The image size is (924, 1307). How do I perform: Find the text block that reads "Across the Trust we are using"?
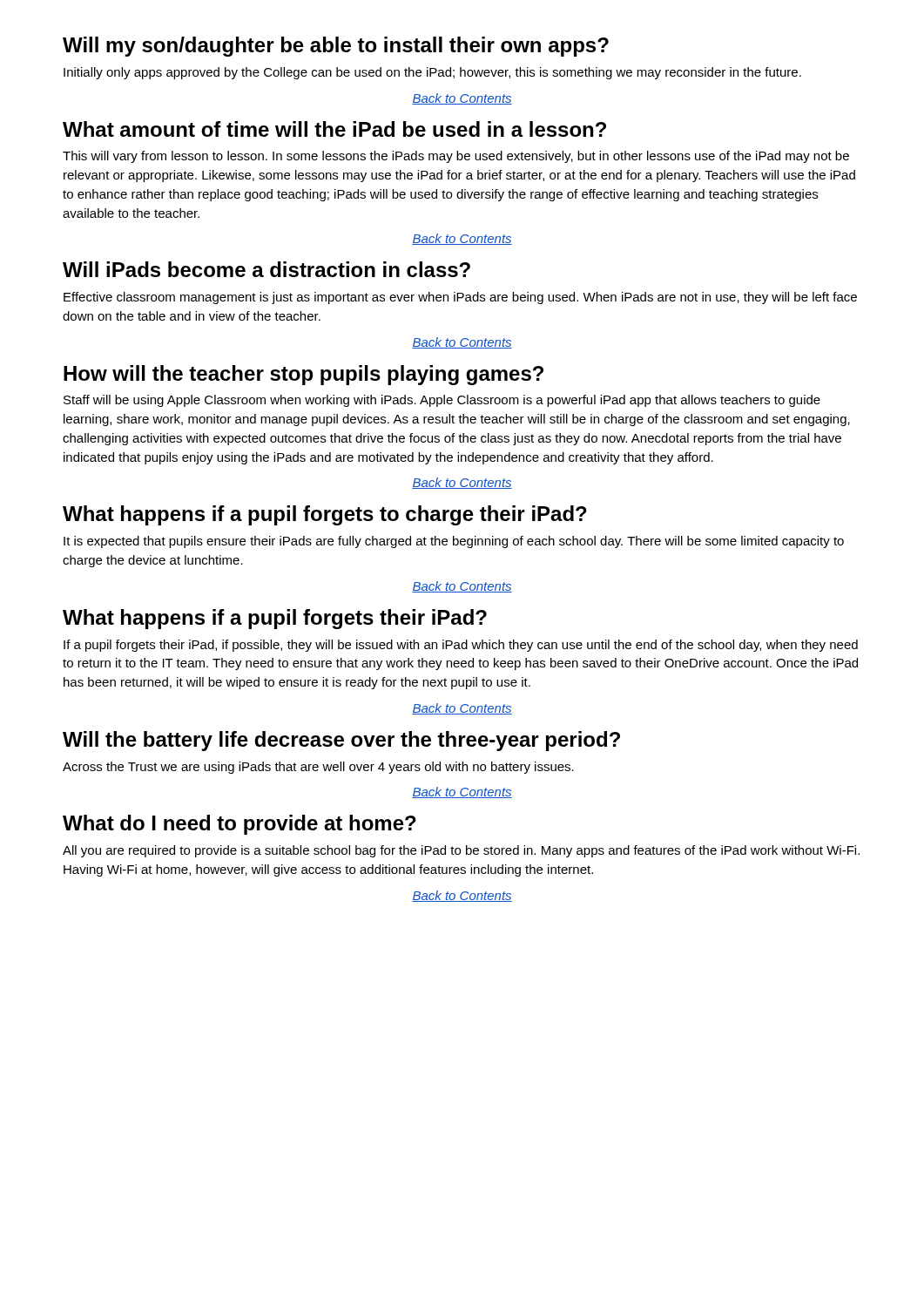pos(319,766)
